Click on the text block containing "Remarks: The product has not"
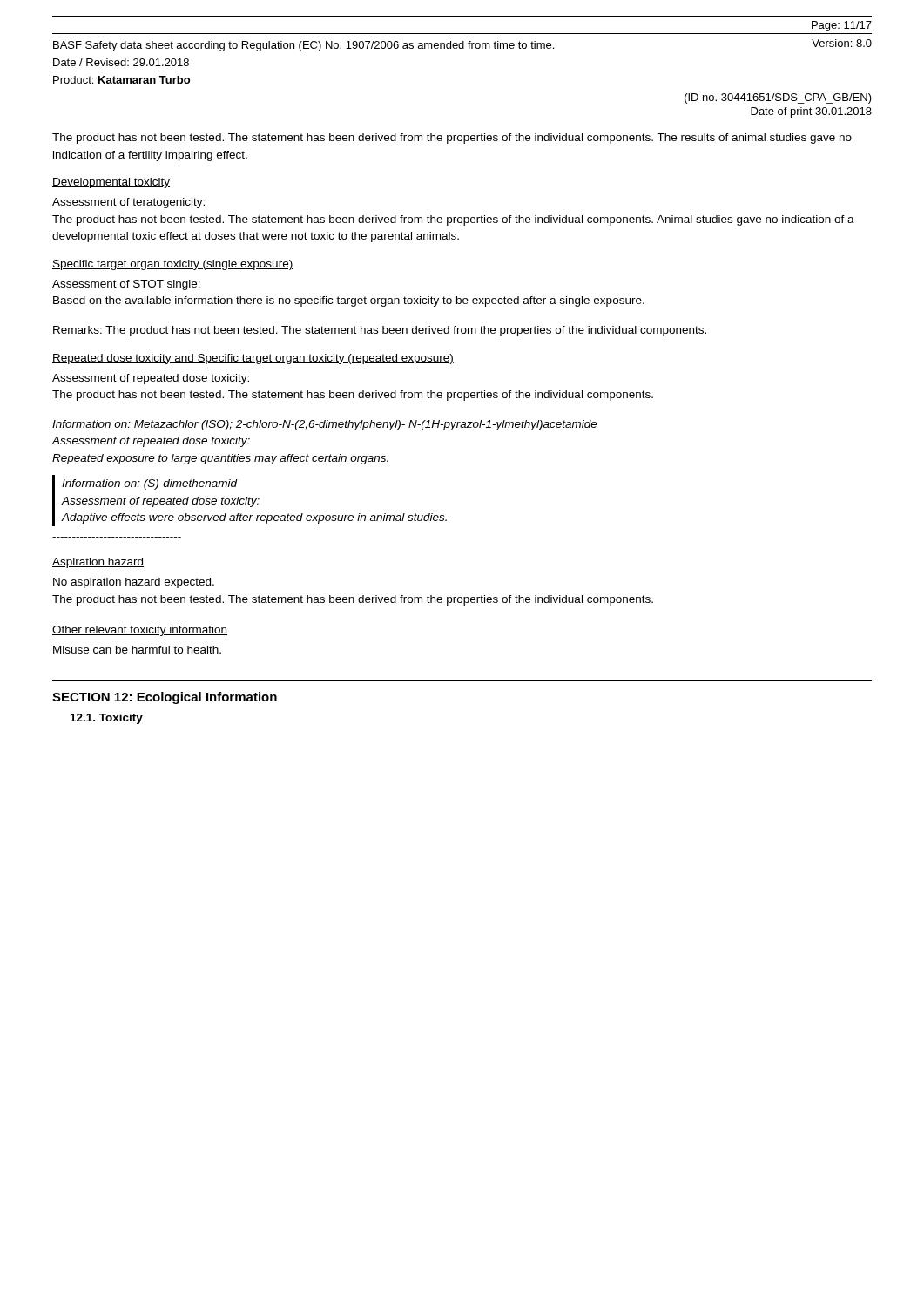Image resolution: width=924 pixels, height=1307 pixels. pos(380,330)
